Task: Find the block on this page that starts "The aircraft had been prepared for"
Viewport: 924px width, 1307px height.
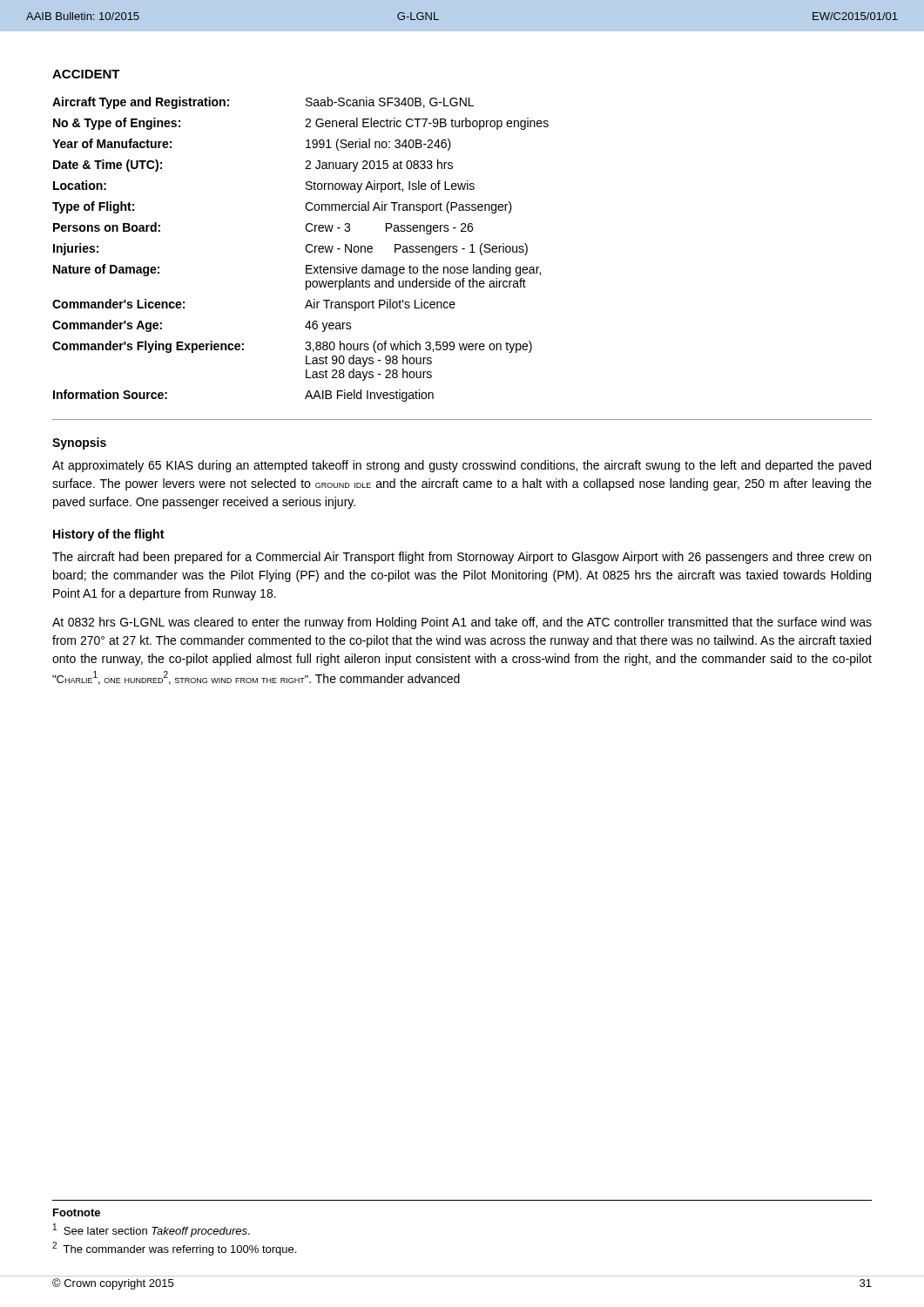Action: pyautogui.click(x=462, y=575)
